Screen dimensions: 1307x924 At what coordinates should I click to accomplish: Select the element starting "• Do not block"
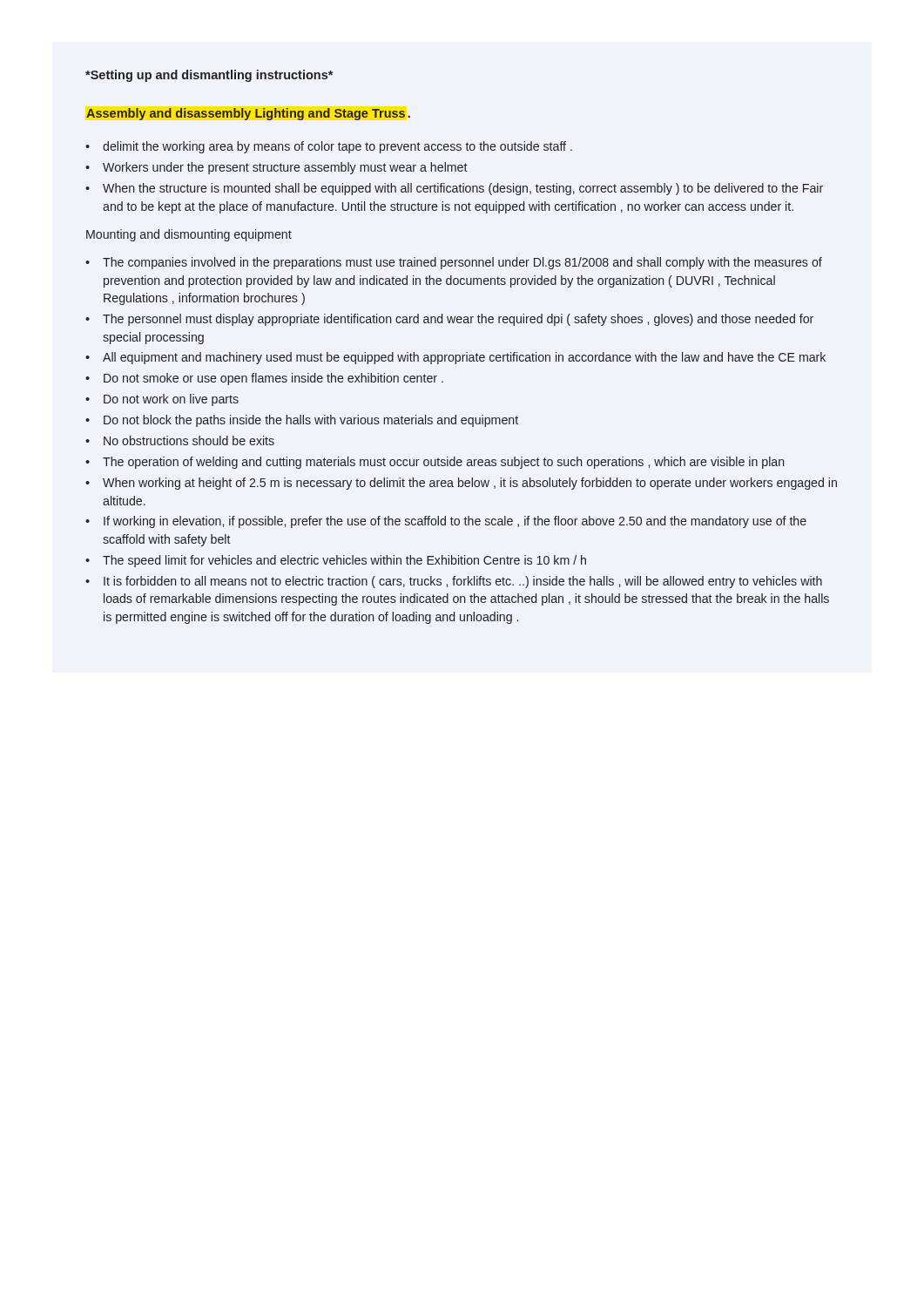[462, 421]
